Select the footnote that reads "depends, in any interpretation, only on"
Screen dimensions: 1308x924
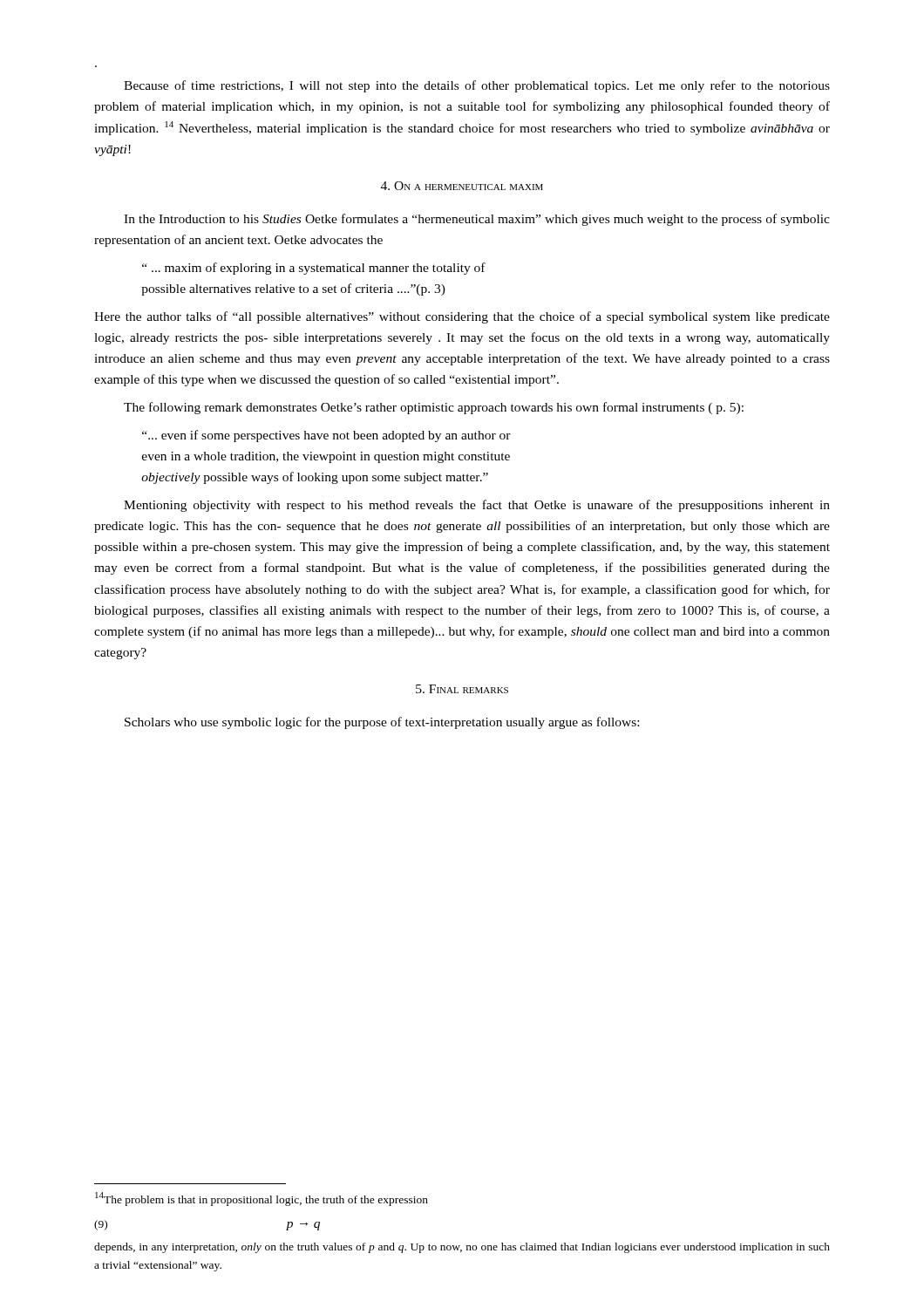click(x=462, y=1257)
